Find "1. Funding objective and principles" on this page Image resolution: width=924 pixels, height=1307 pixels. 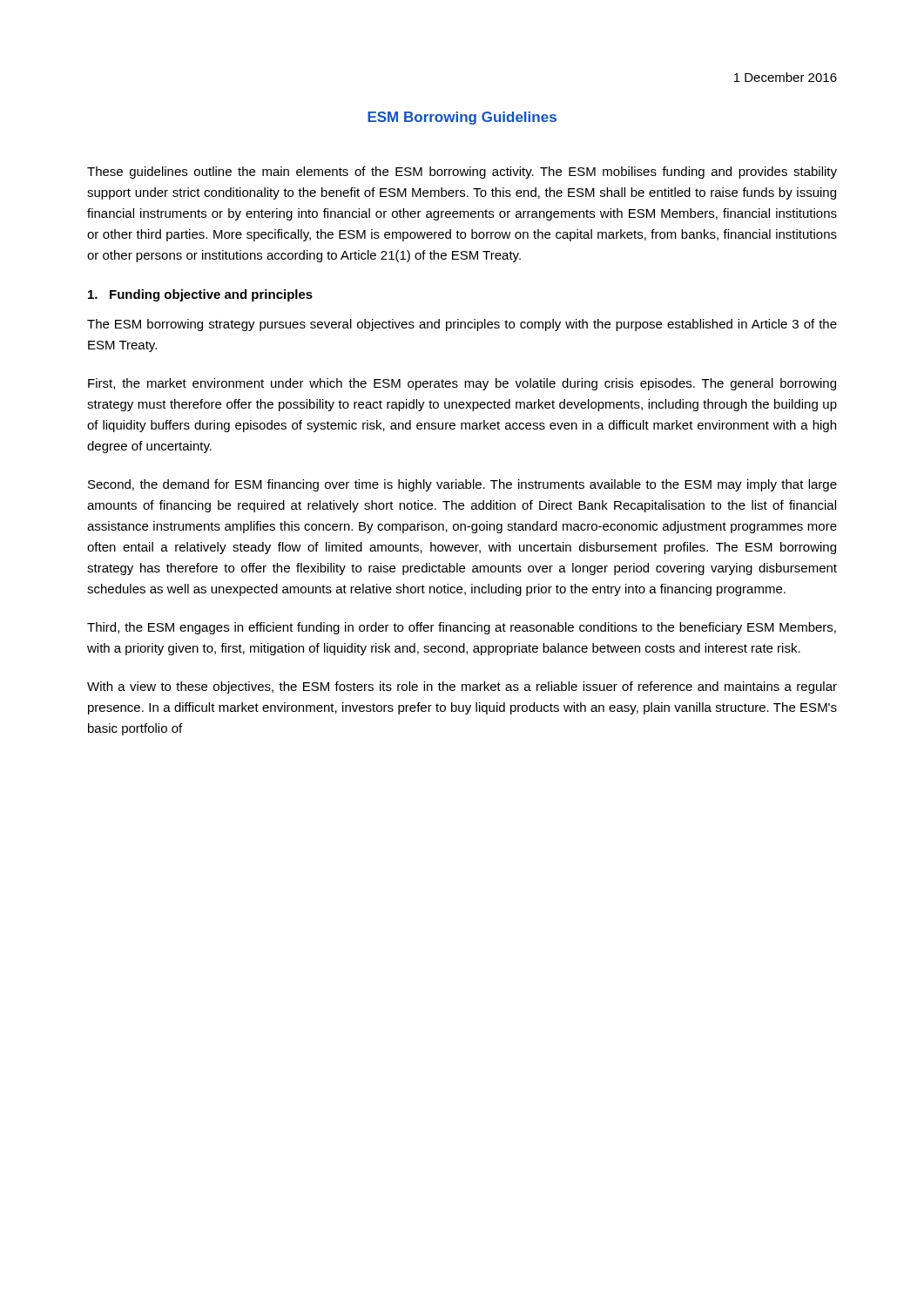pyautogui.click(x=200, y=294)
